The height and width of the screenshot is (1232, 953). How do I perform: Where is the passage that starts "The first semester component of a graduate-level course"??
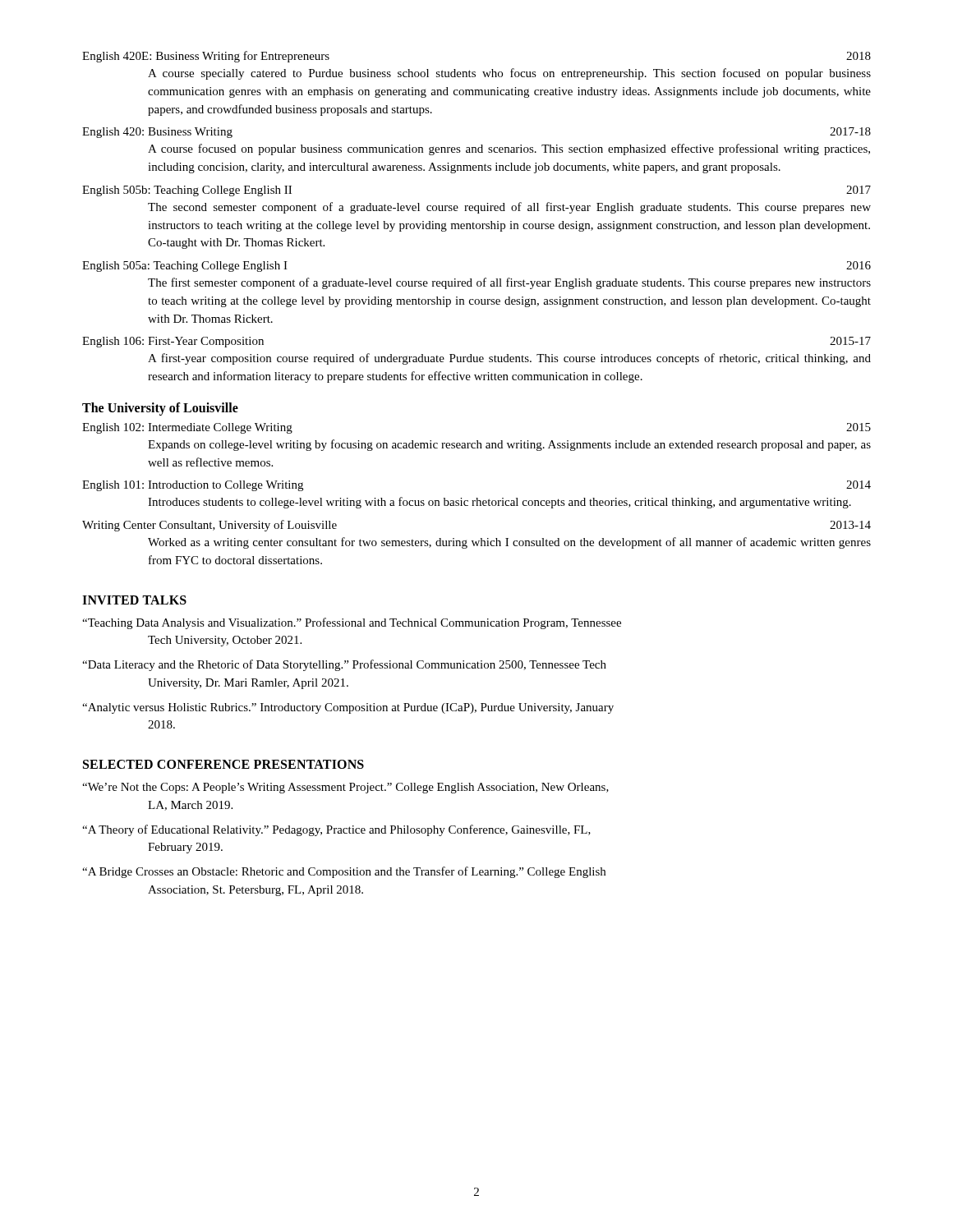coord(509,300)
